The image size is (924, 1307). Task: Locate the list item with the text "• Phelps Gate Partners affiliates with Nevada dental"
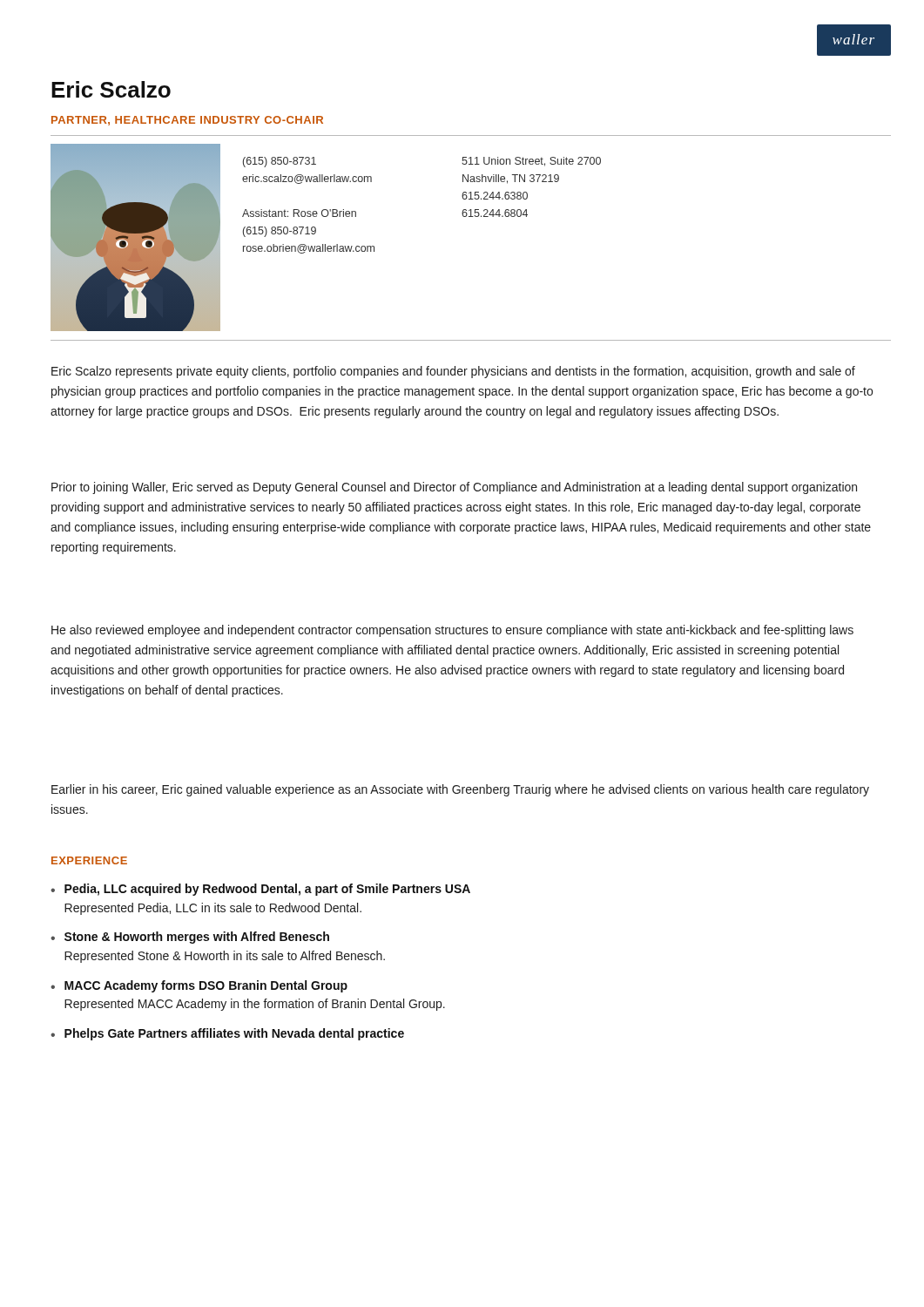click(227, 1034)
